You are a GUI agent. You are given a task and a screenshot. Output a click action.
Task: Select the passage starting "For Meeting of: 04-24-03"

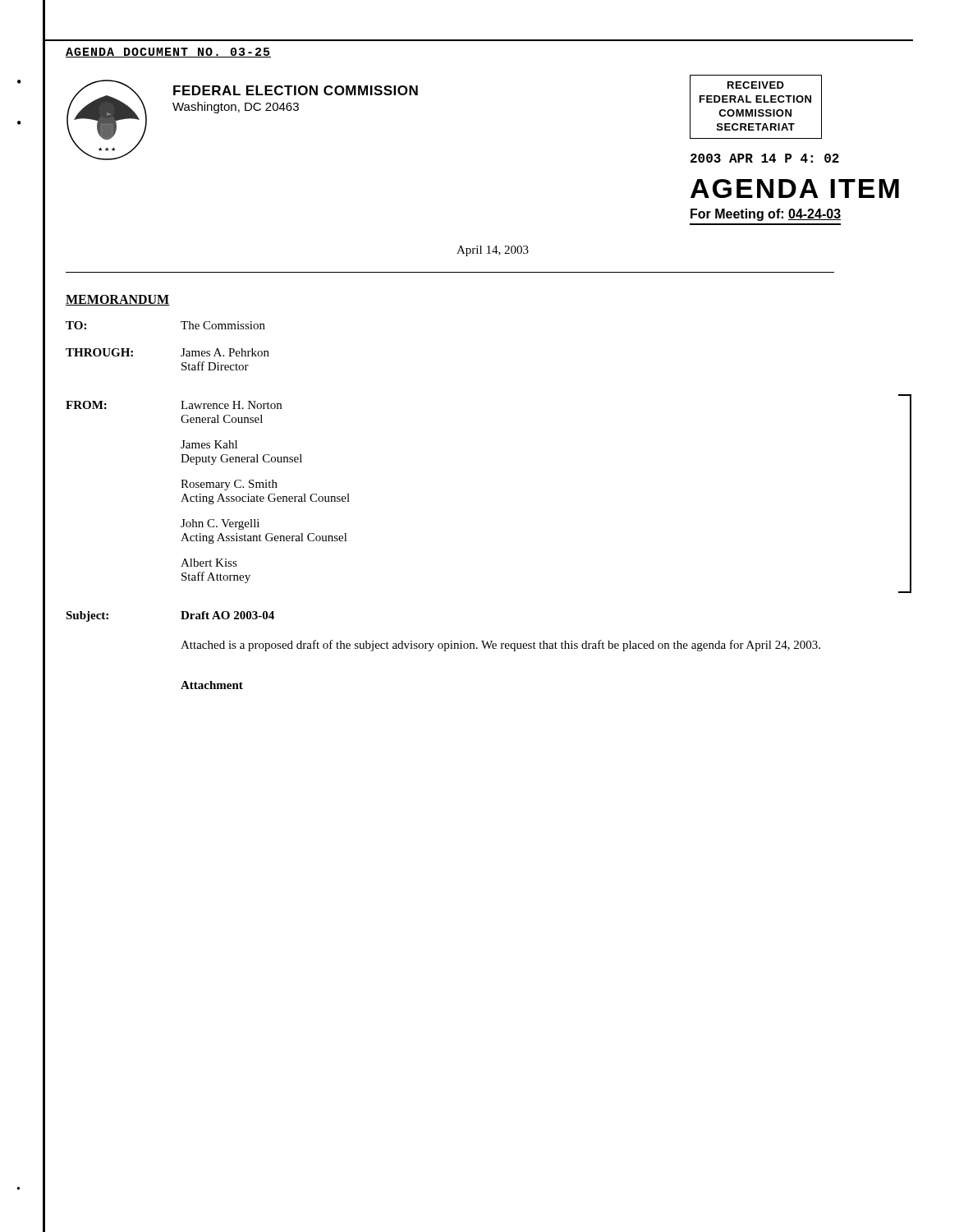[765, 216]
